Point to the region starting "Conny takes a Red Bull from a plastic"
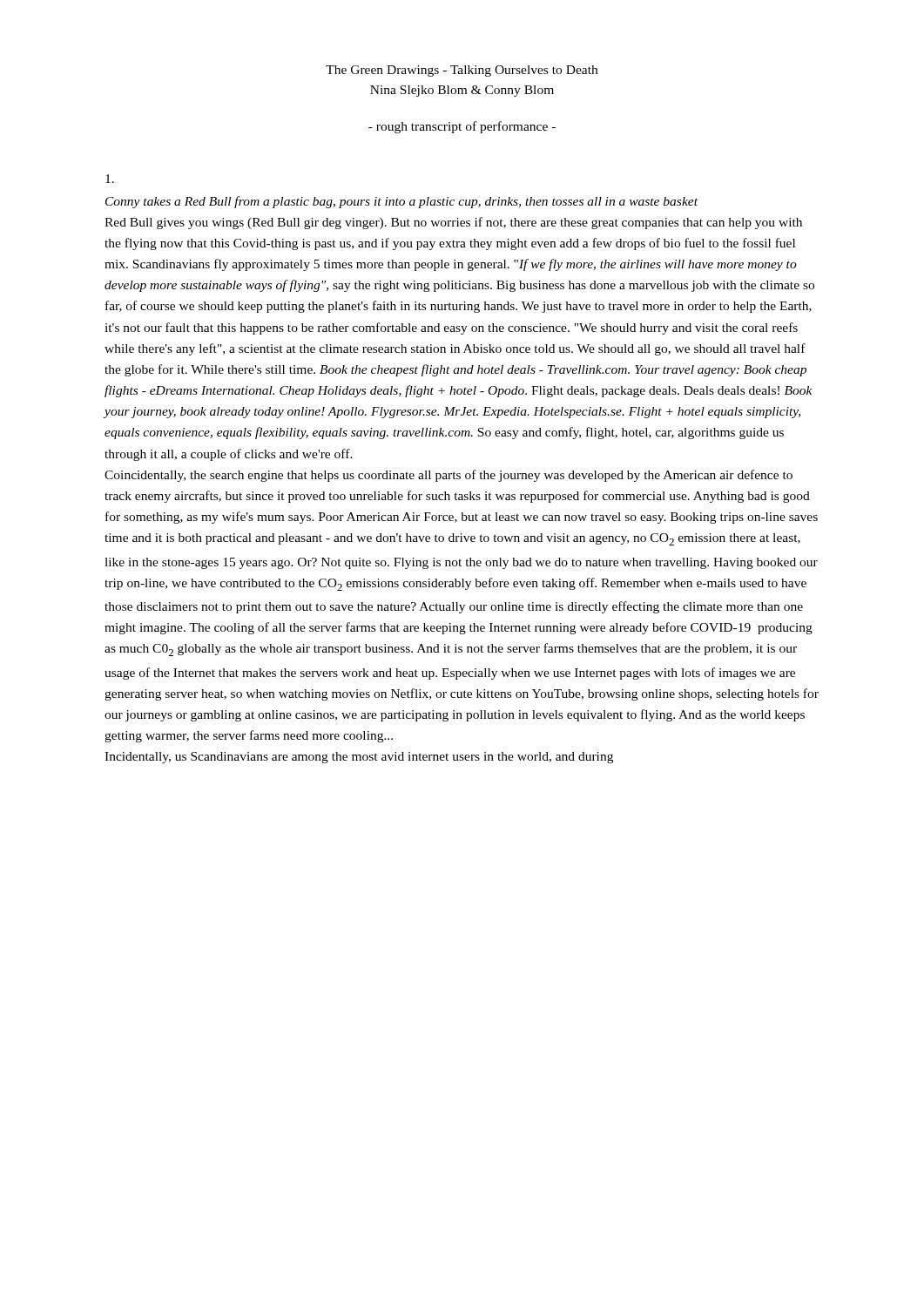 (x=462, y=478)
